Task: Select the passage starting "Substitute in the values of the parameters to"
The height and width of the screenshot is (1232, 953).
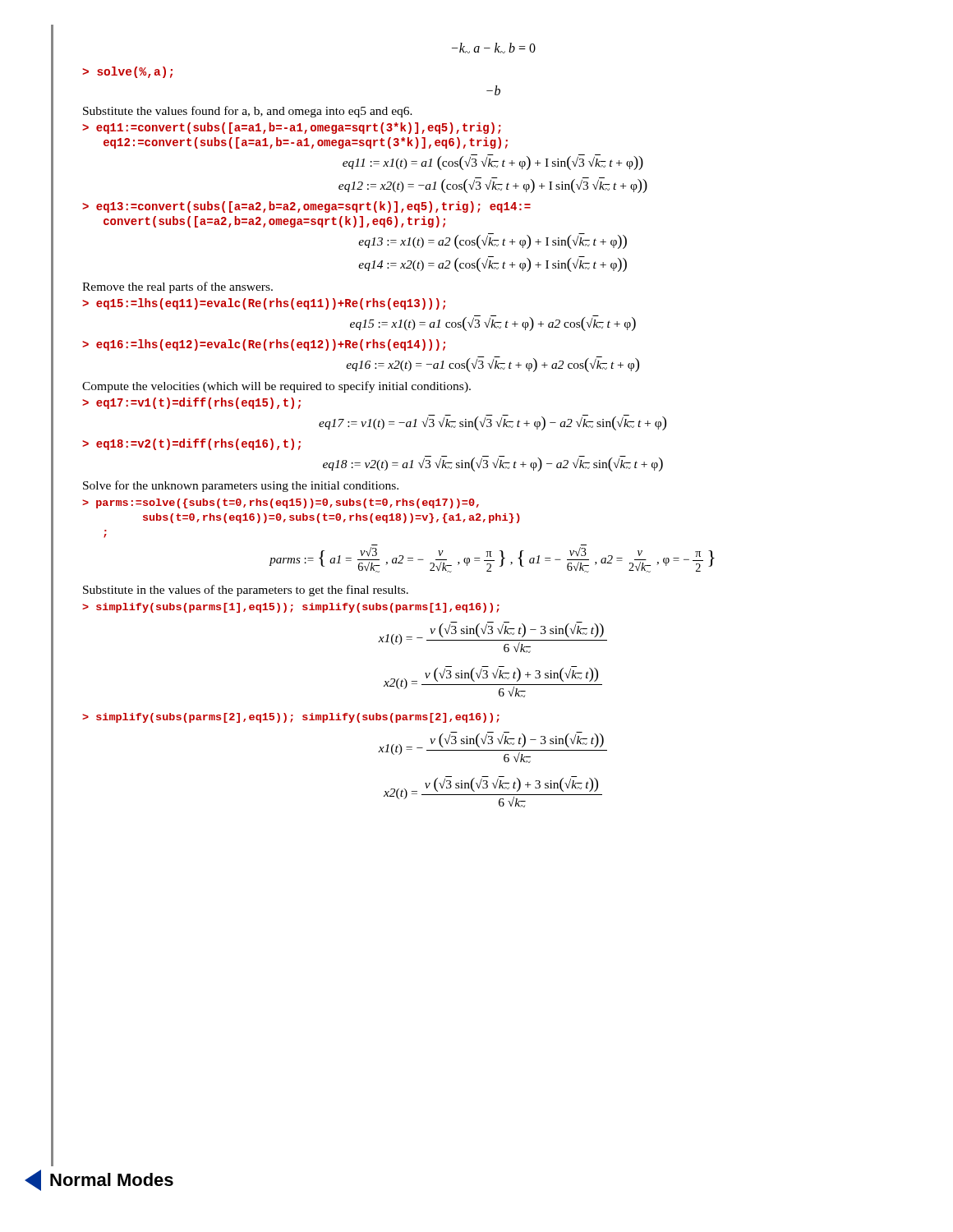Action: (246, 589)
